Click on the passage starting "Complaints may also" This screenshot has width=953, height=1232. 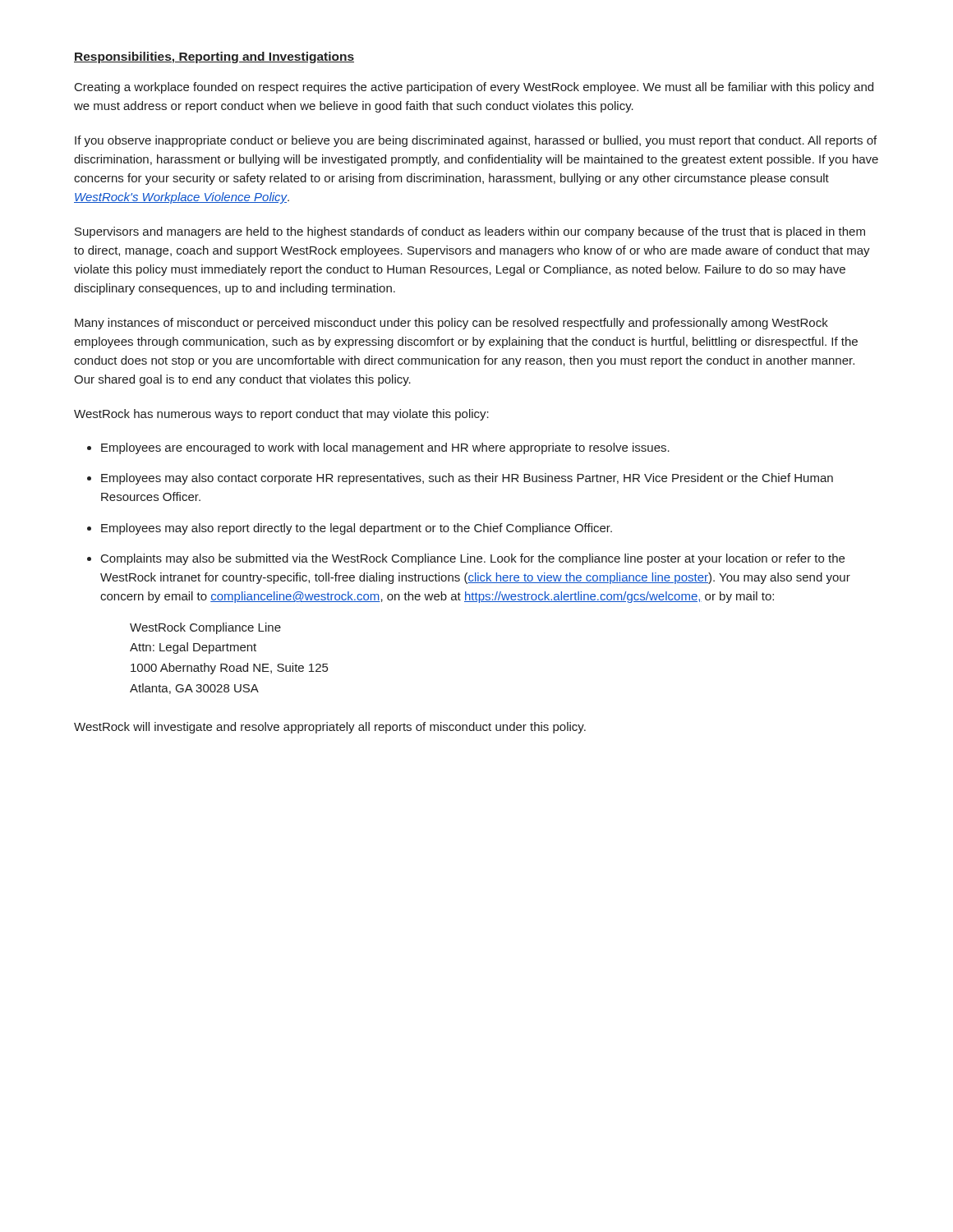click(x=473, y=559)
